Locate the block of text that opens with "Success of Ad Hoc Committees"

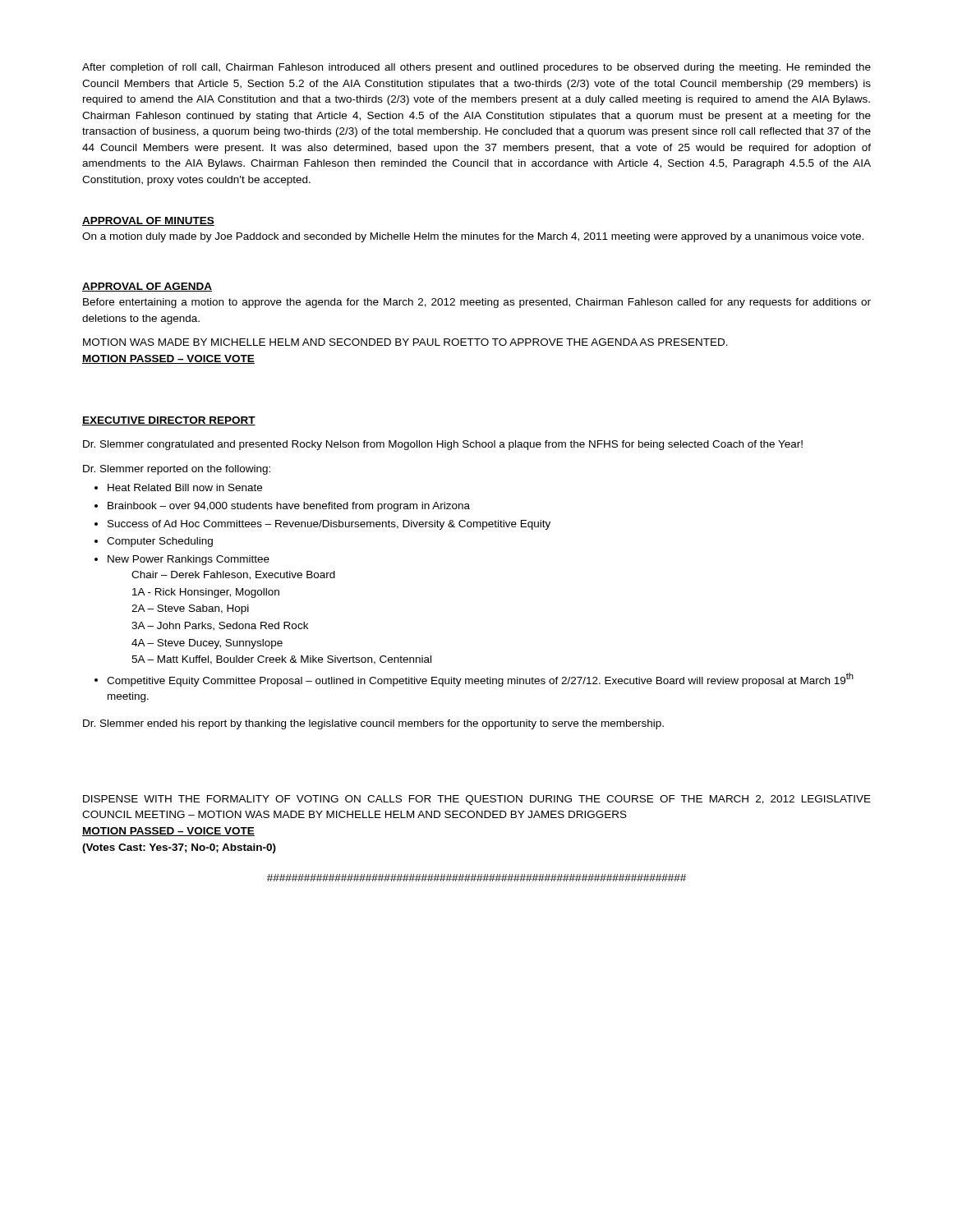click(x=489, y=523)
